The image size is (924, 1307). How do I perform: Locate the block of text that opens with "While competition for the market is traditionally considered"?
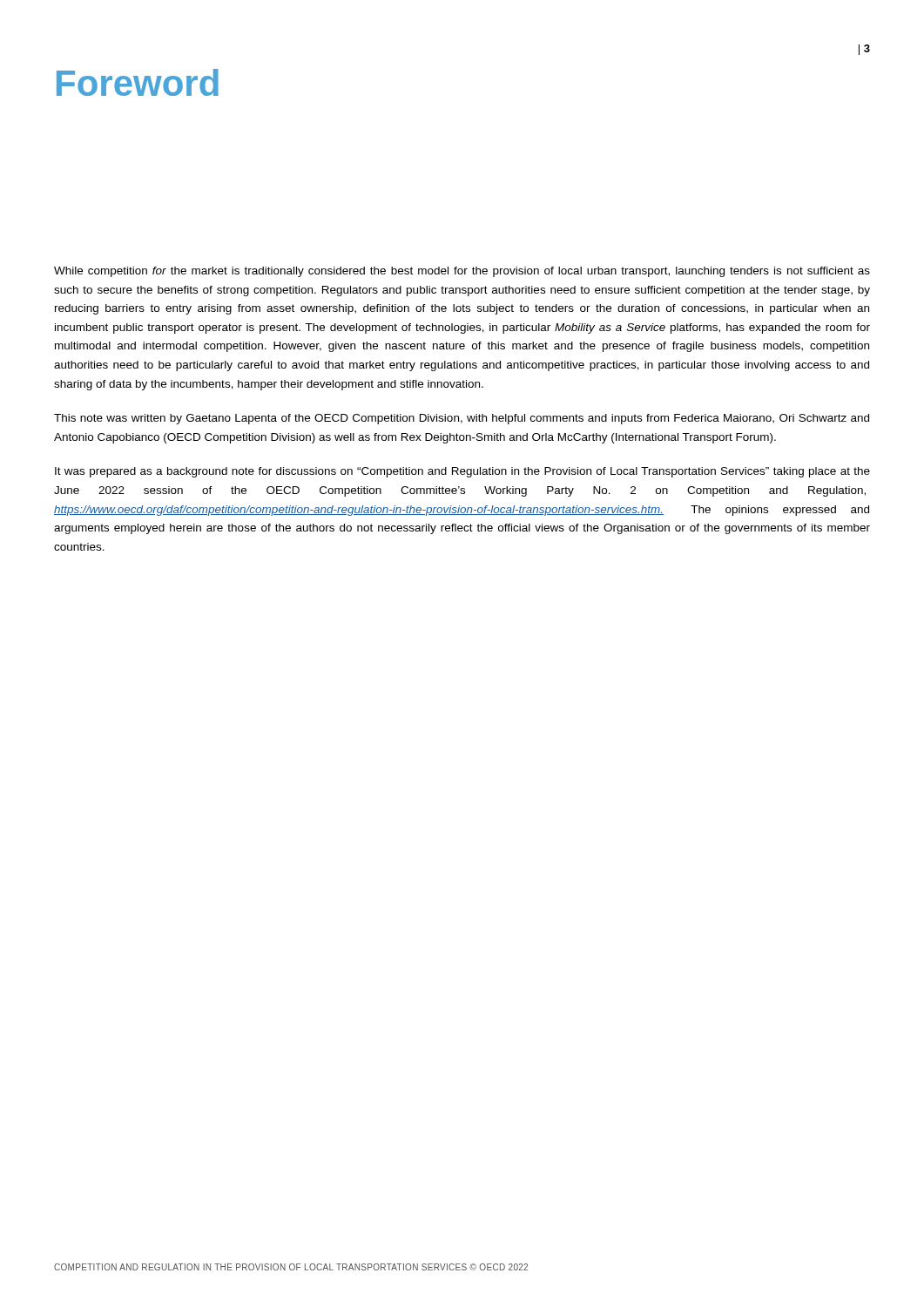(x=462, y=327)
